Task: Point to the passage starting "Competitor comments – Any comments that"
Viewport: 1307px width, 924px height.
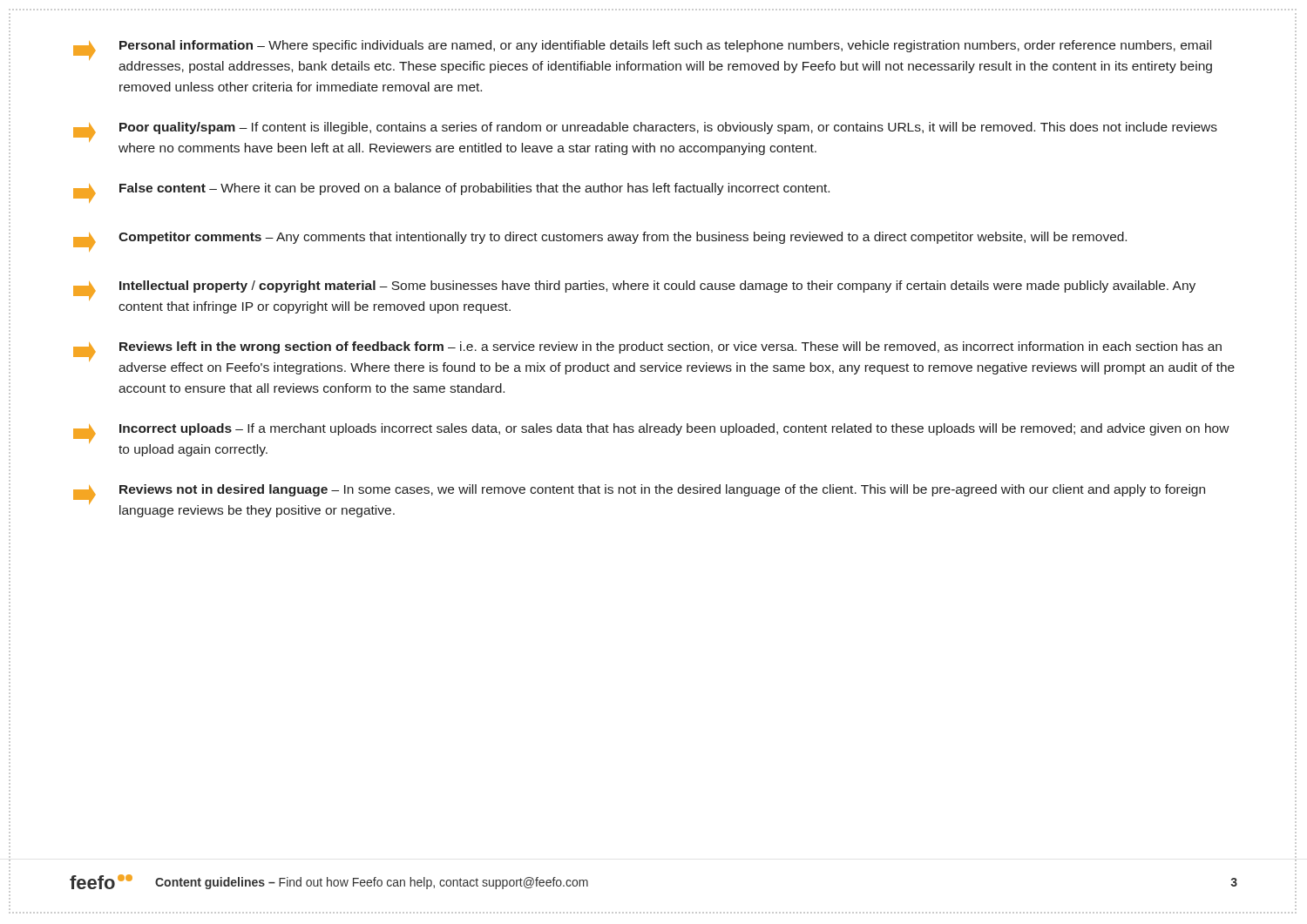Action: pos(654,241)
